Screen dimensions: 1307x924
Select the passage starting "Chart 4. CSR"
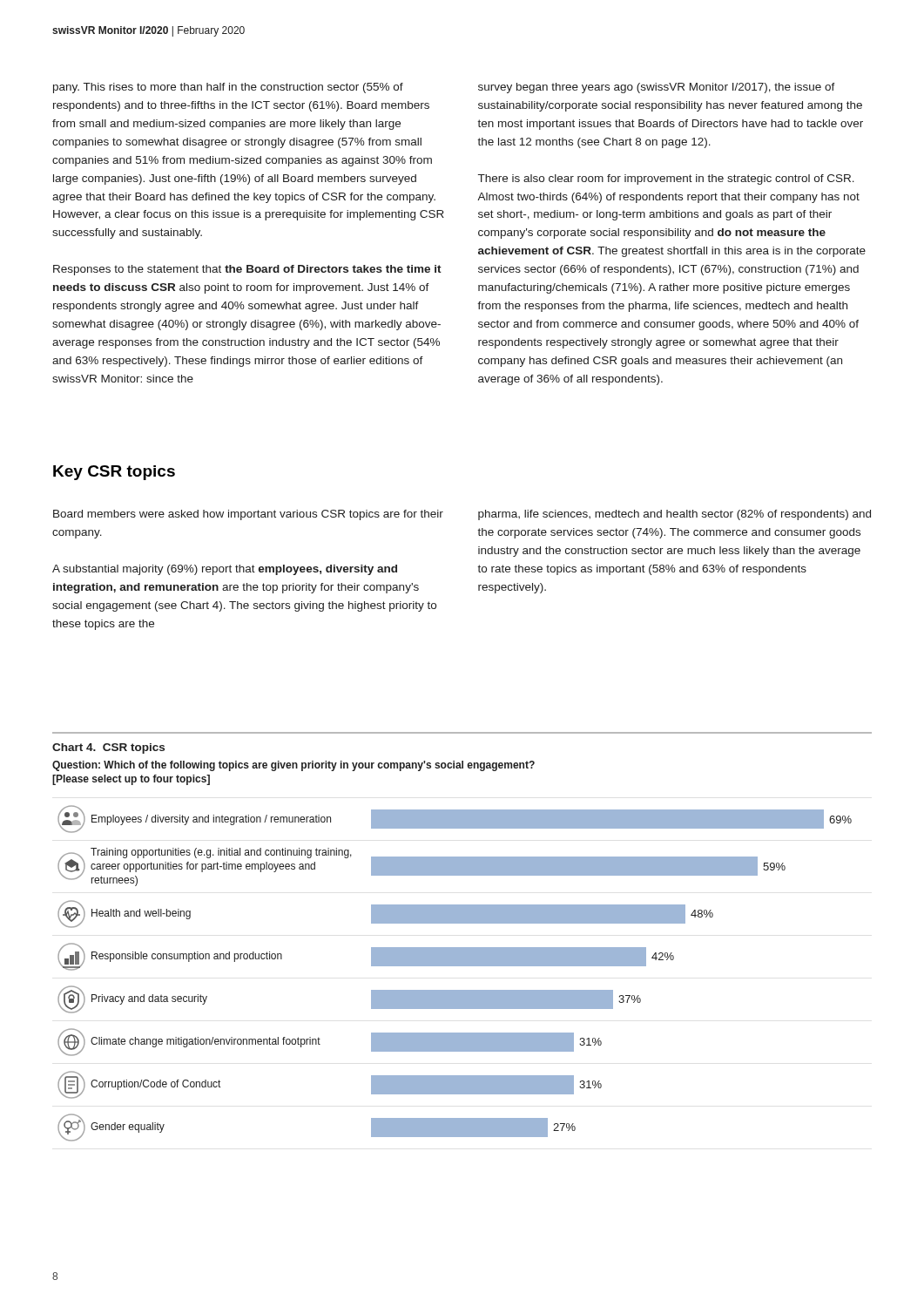109,747
